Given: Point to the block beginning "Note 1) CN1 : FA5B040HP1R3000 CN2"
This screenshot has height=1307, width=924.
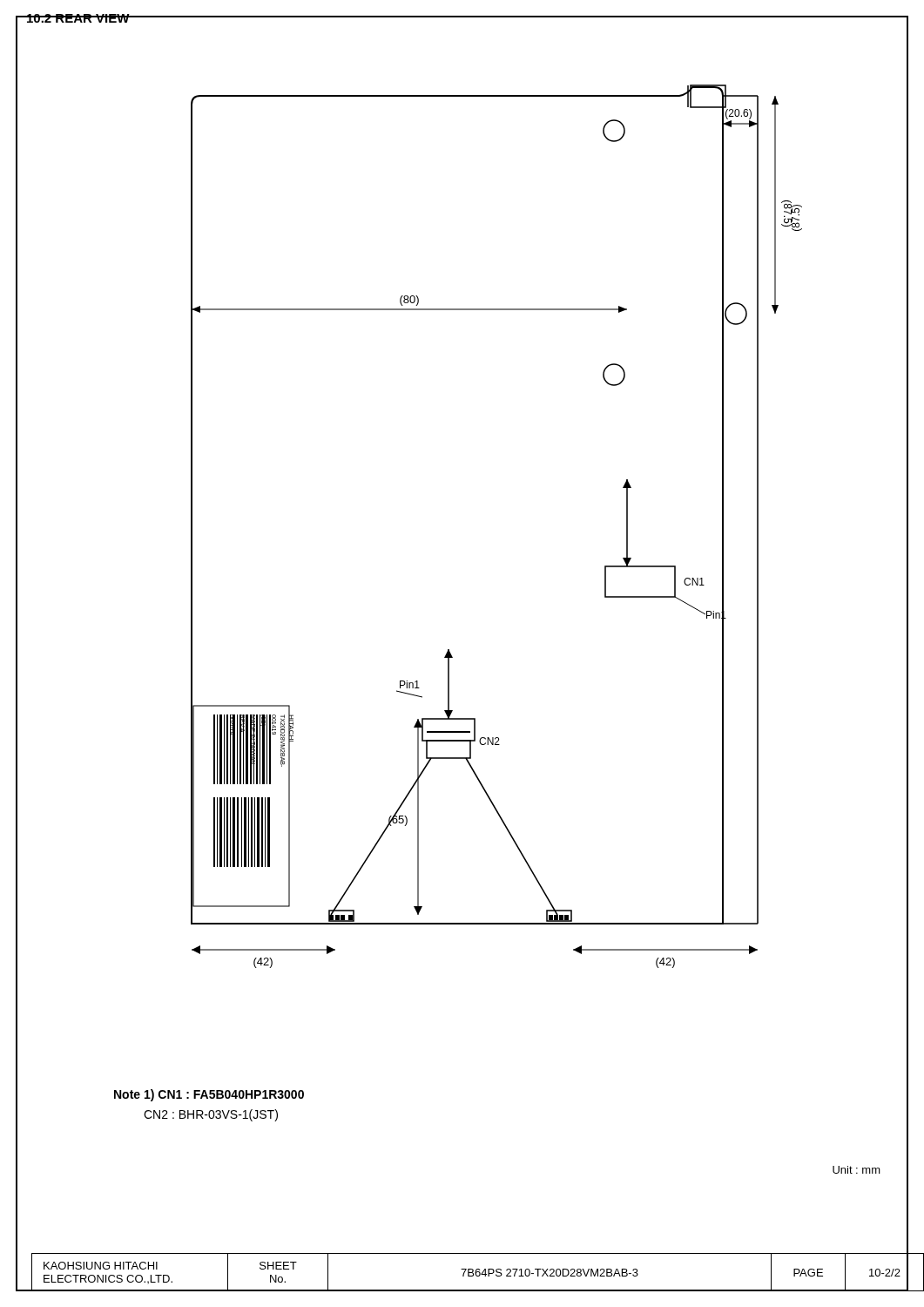Looking at the screenshot, I should tap(209, 1104).
